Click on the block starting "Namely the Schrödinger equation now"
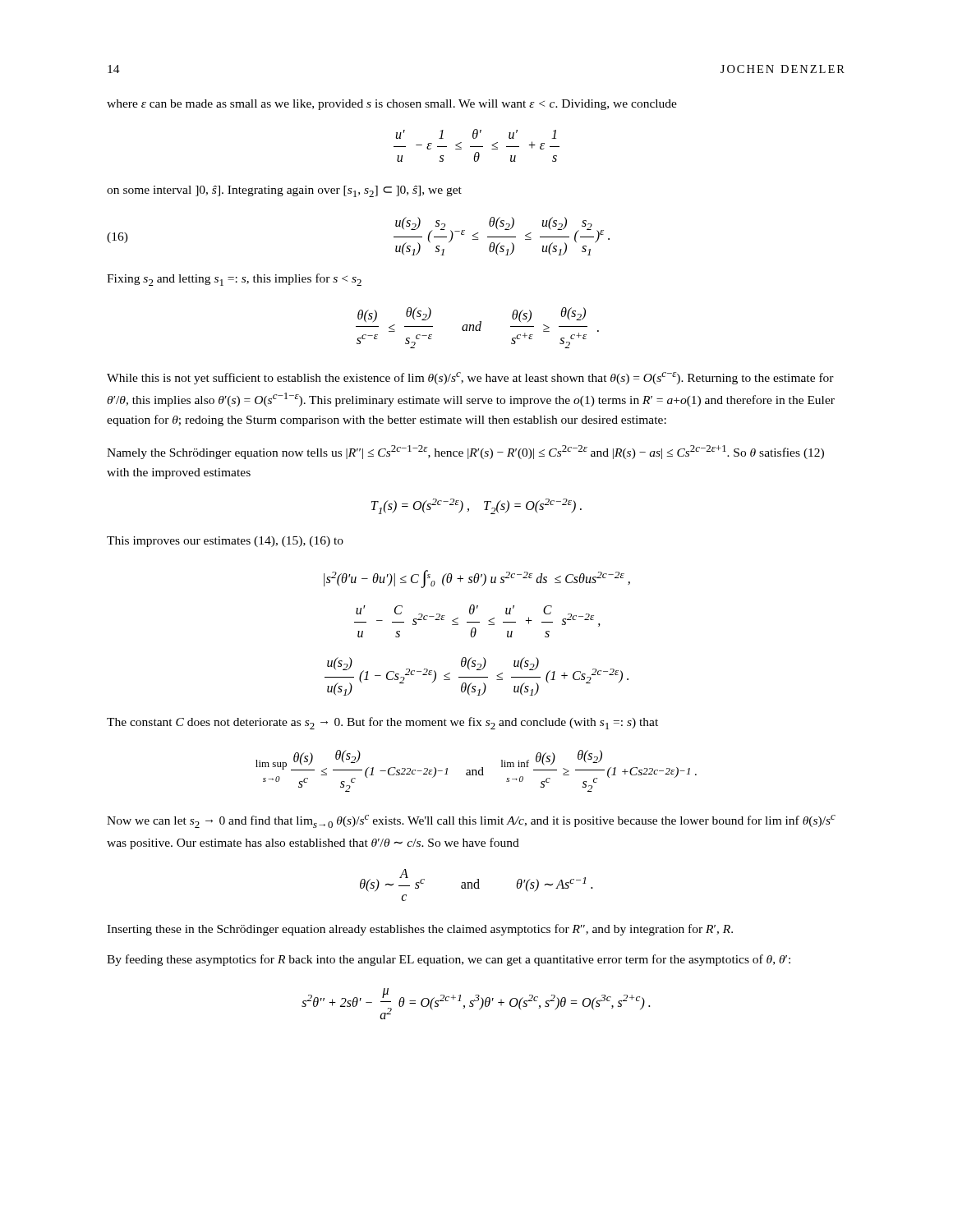Viewport: 953px width, 1232px height. pos(476,461)
